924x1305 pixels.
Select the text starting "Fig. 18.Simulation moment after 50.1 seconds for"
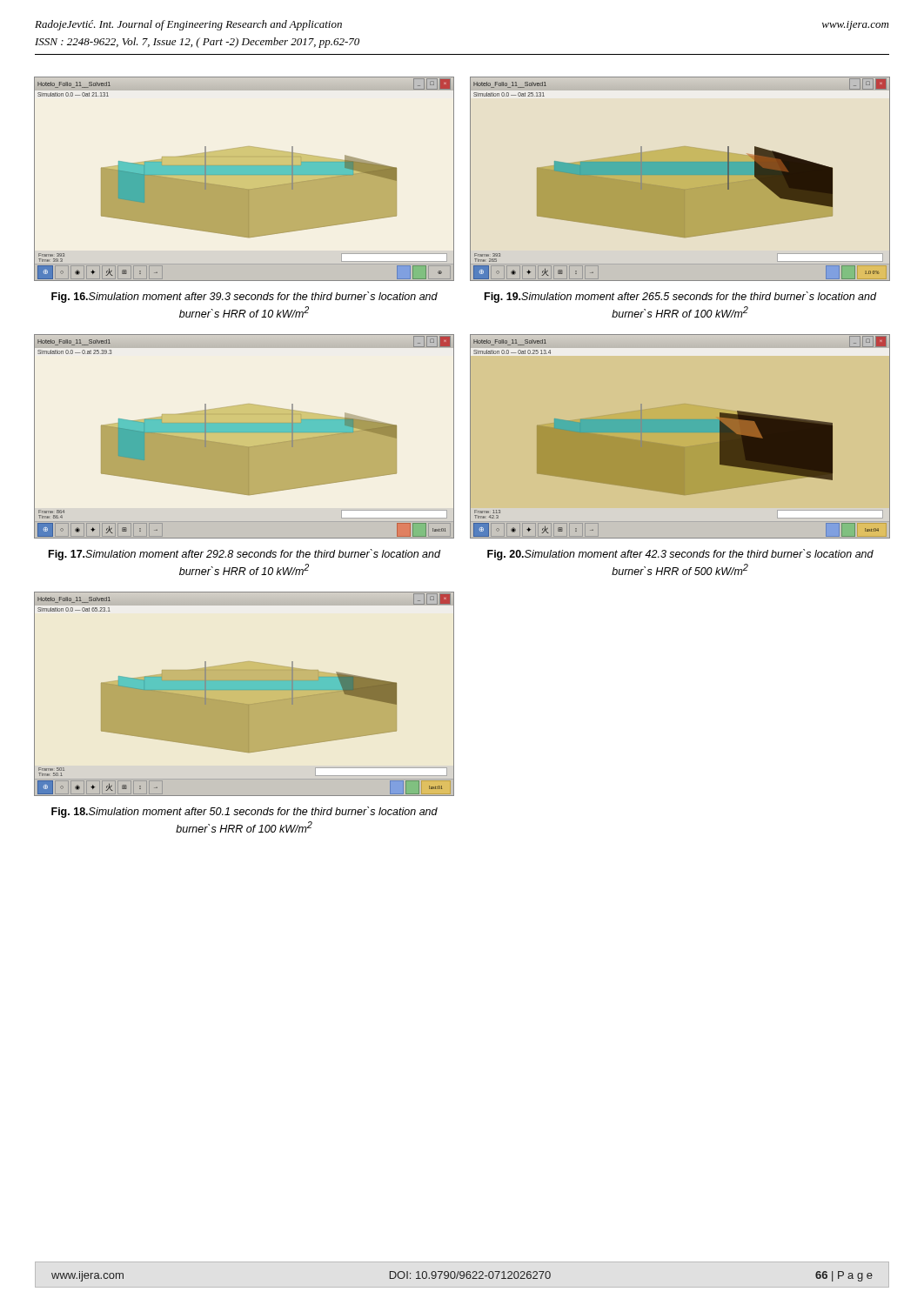pos(244,820)
